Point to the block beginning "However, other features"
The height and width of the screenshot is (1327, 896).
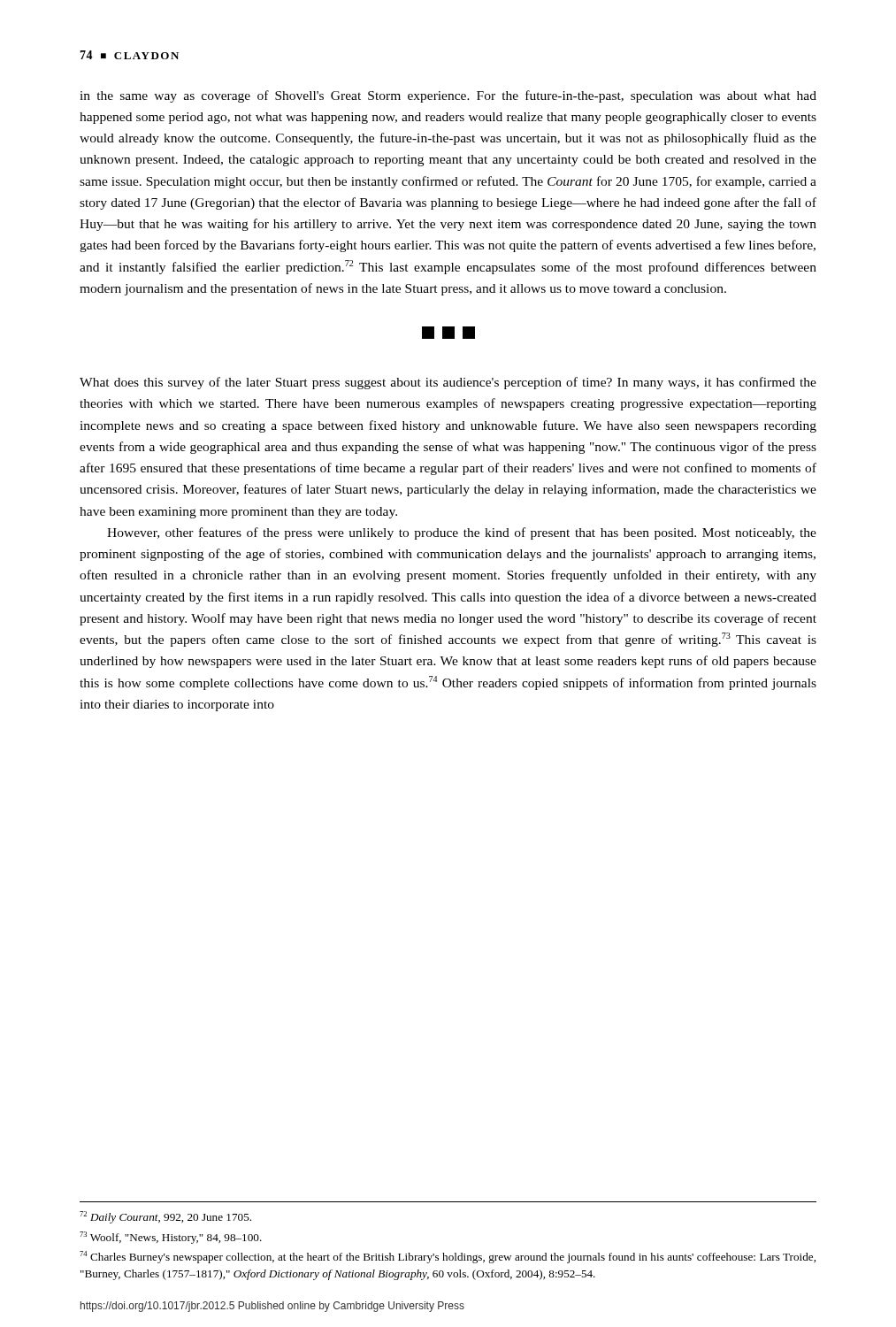pos(448,618)
